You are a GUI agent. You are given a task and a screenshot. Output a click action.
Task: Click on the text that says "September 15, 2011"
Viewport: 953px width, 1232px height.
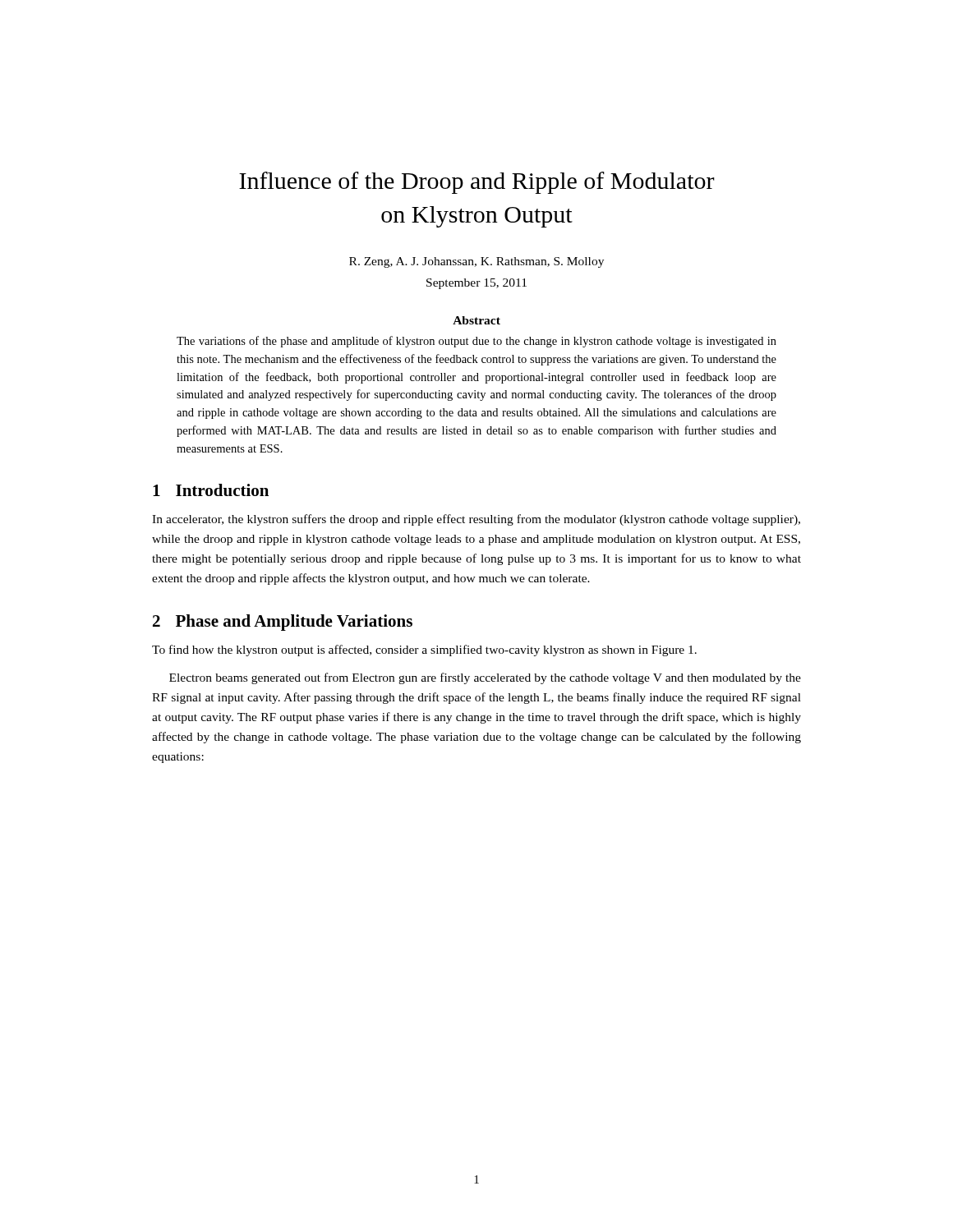[x=476, y=282]
